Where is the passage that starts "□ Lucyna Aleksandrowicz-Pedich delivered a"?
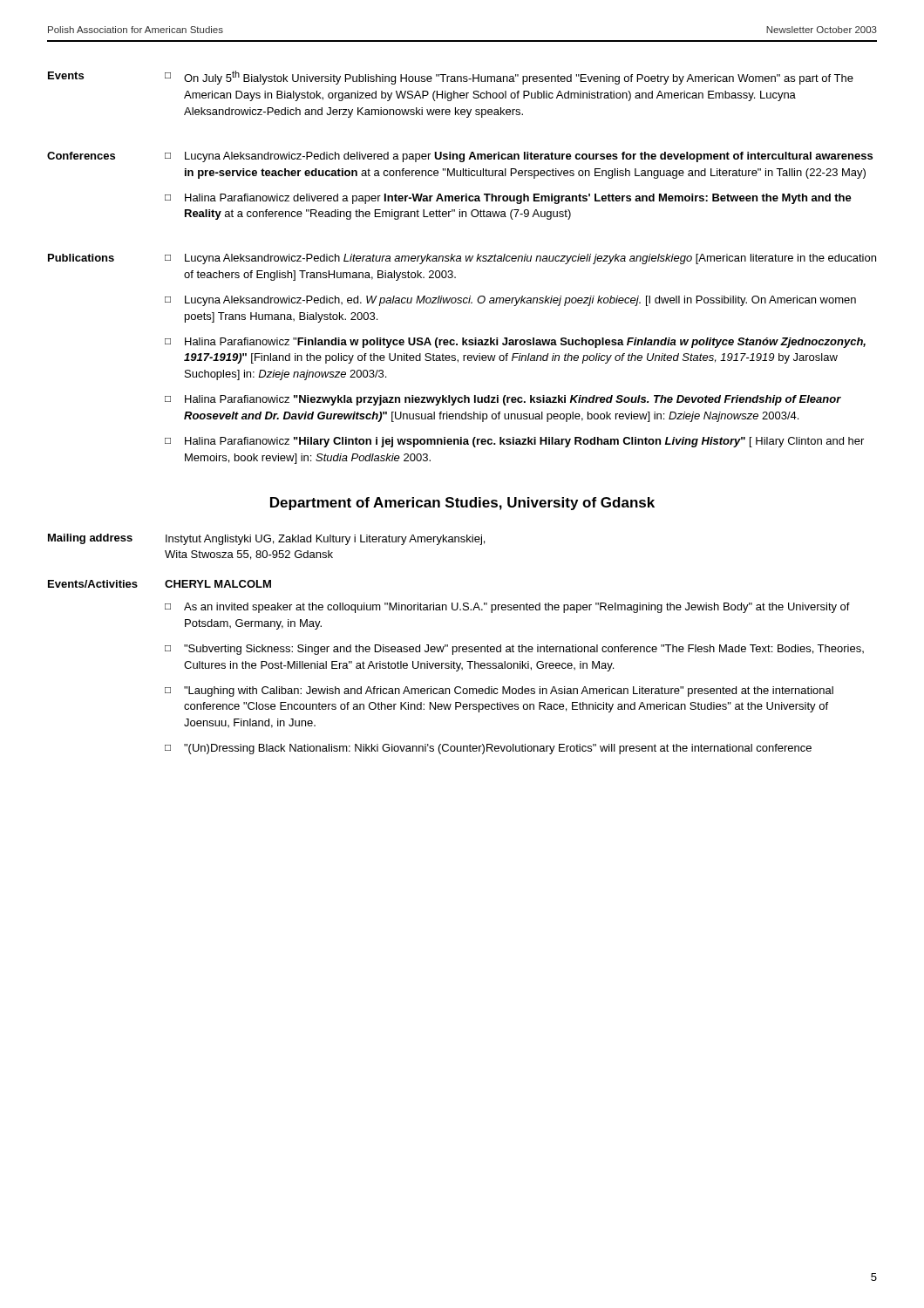 point(521,165)
